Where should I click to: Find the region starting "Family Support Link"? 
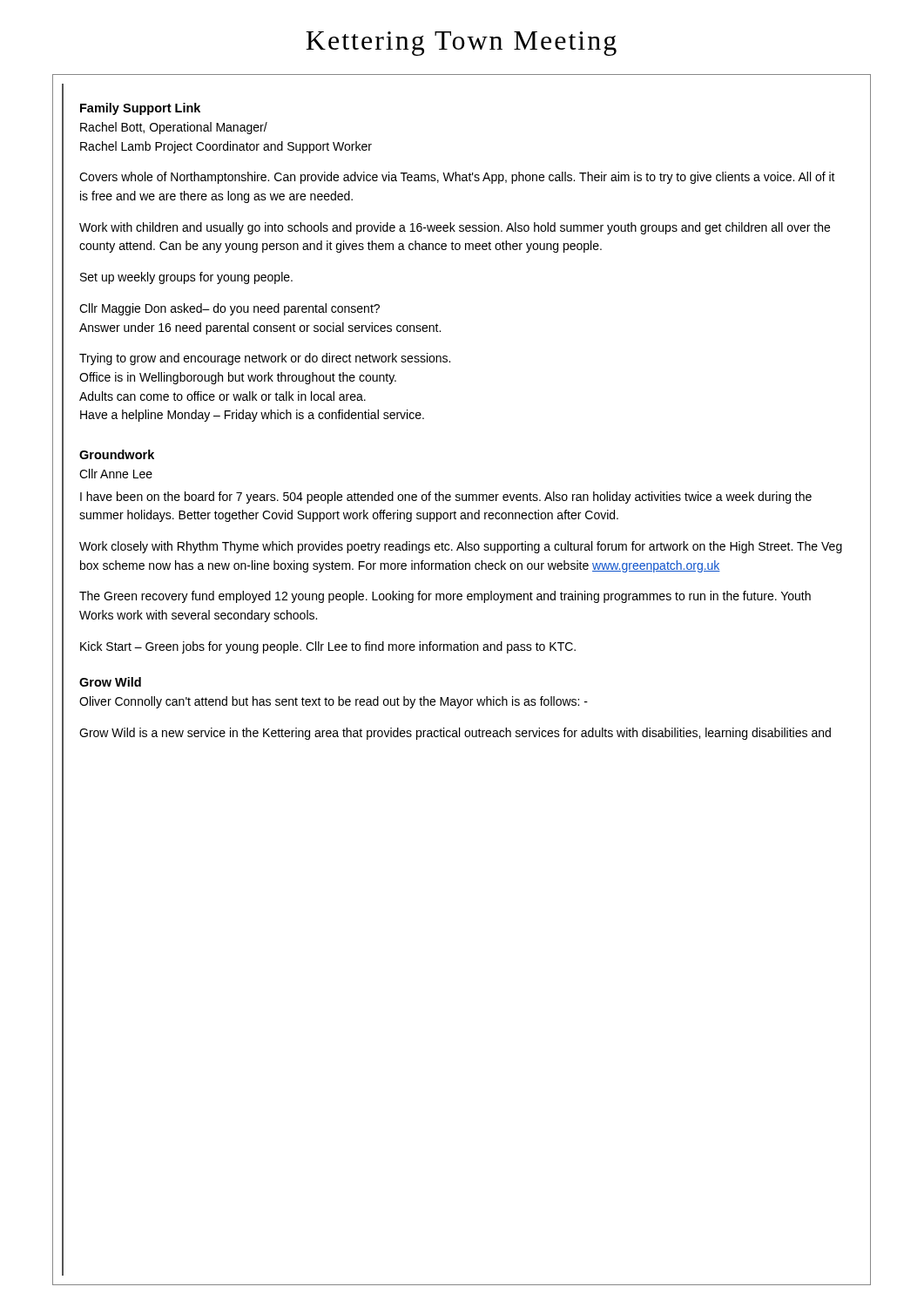pyautogui.click(x=140, y=108)
